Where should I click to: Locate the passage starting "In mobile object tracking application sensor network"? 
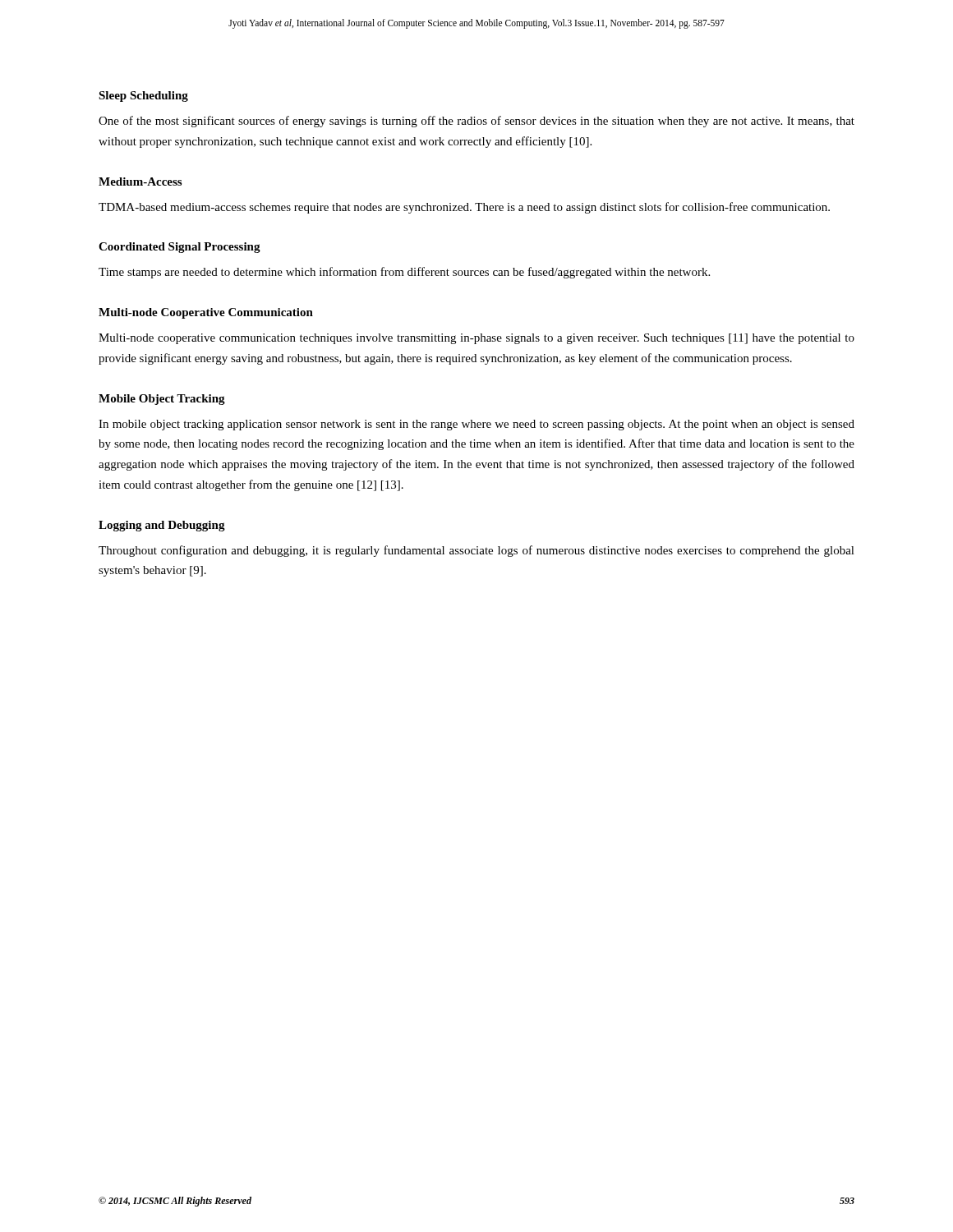click(476, 454)
